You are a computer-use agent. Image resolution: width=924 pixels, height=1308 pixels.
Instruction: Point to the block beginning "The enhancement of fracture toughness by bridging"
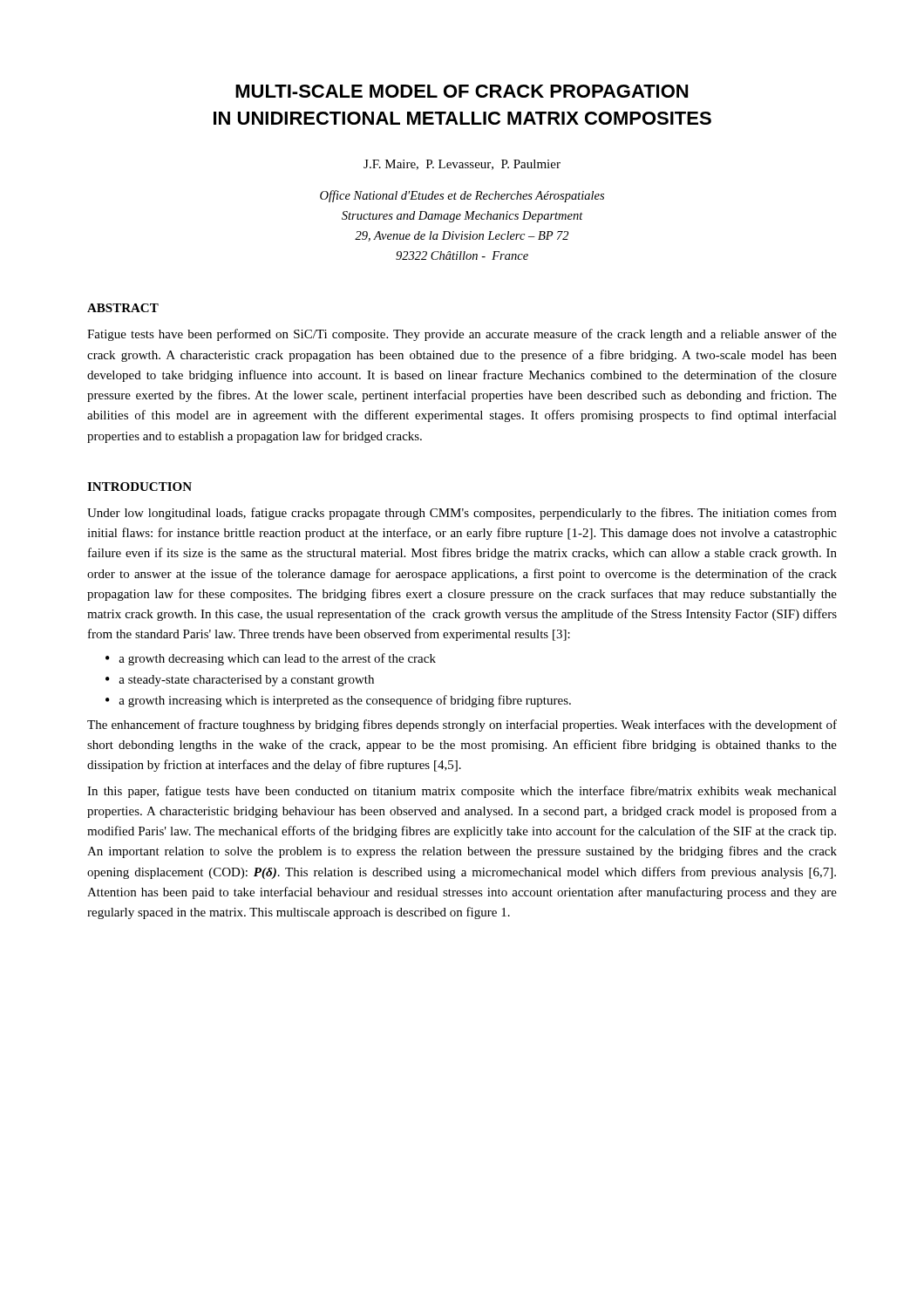point(462,745)
